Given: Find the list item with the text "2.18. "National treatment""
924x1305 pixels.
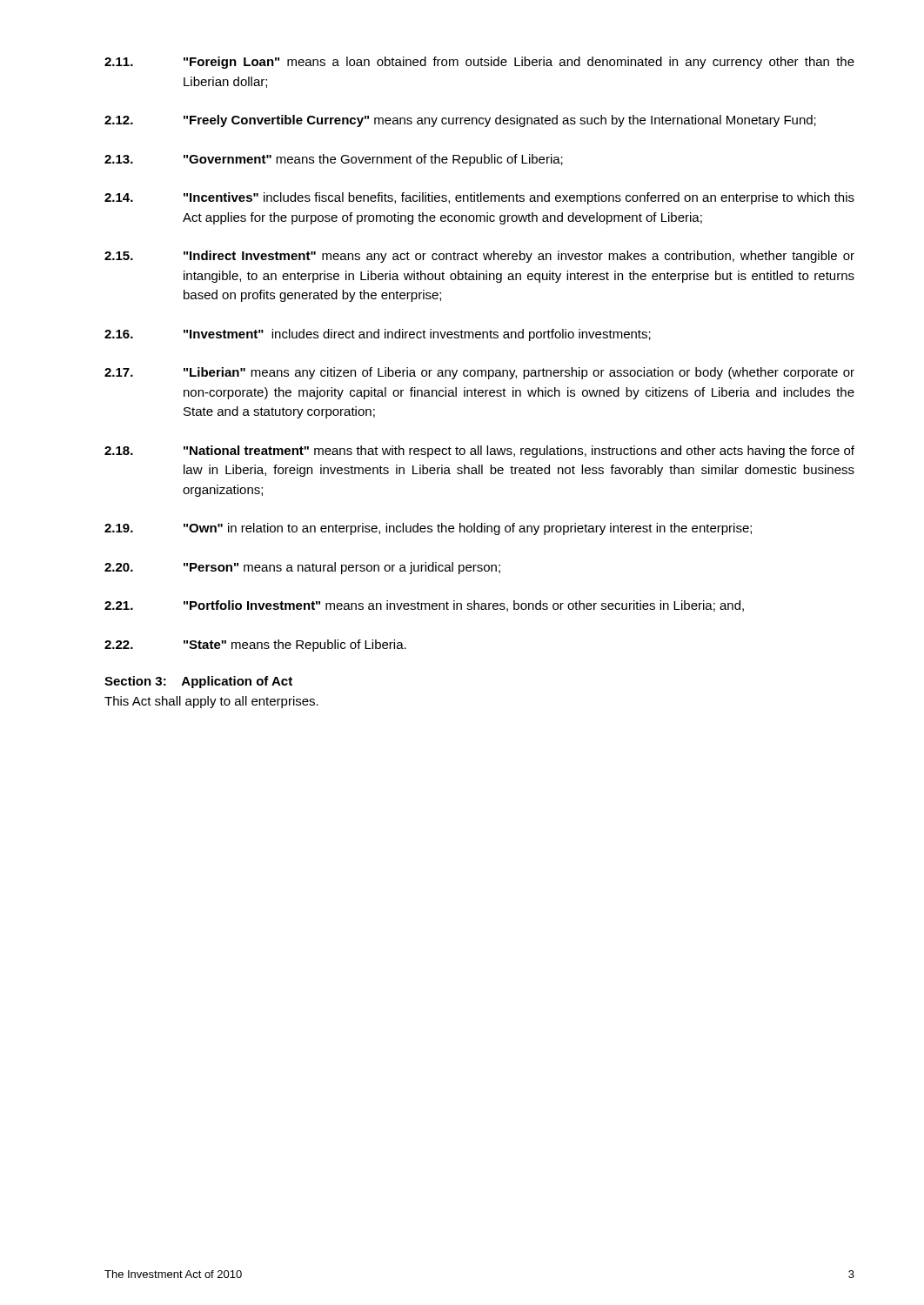Looking at the screenshot, I should (x=479, y=470).
